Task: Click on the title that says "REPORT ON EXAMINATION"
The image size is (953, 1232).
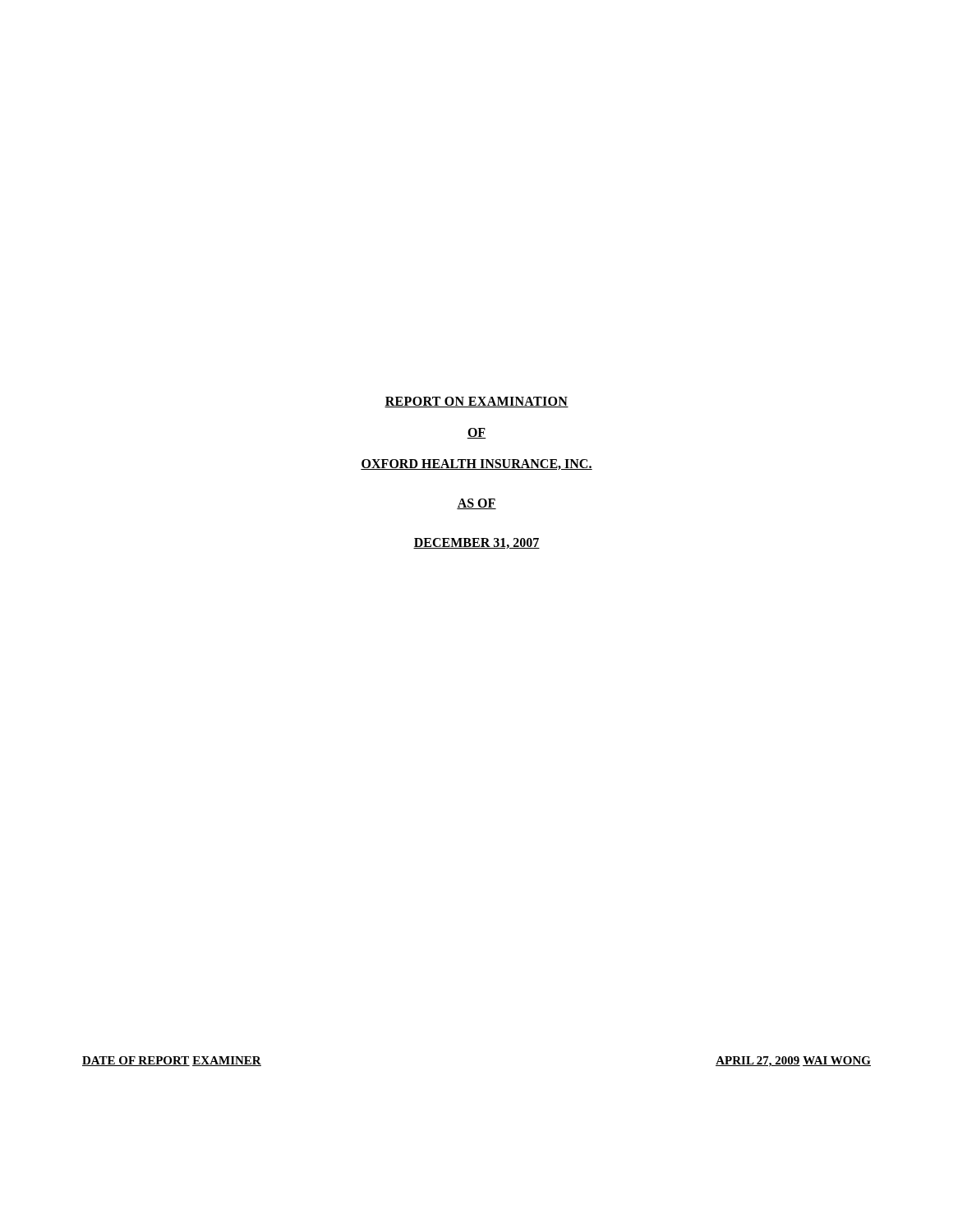Action: click(476, 402)
